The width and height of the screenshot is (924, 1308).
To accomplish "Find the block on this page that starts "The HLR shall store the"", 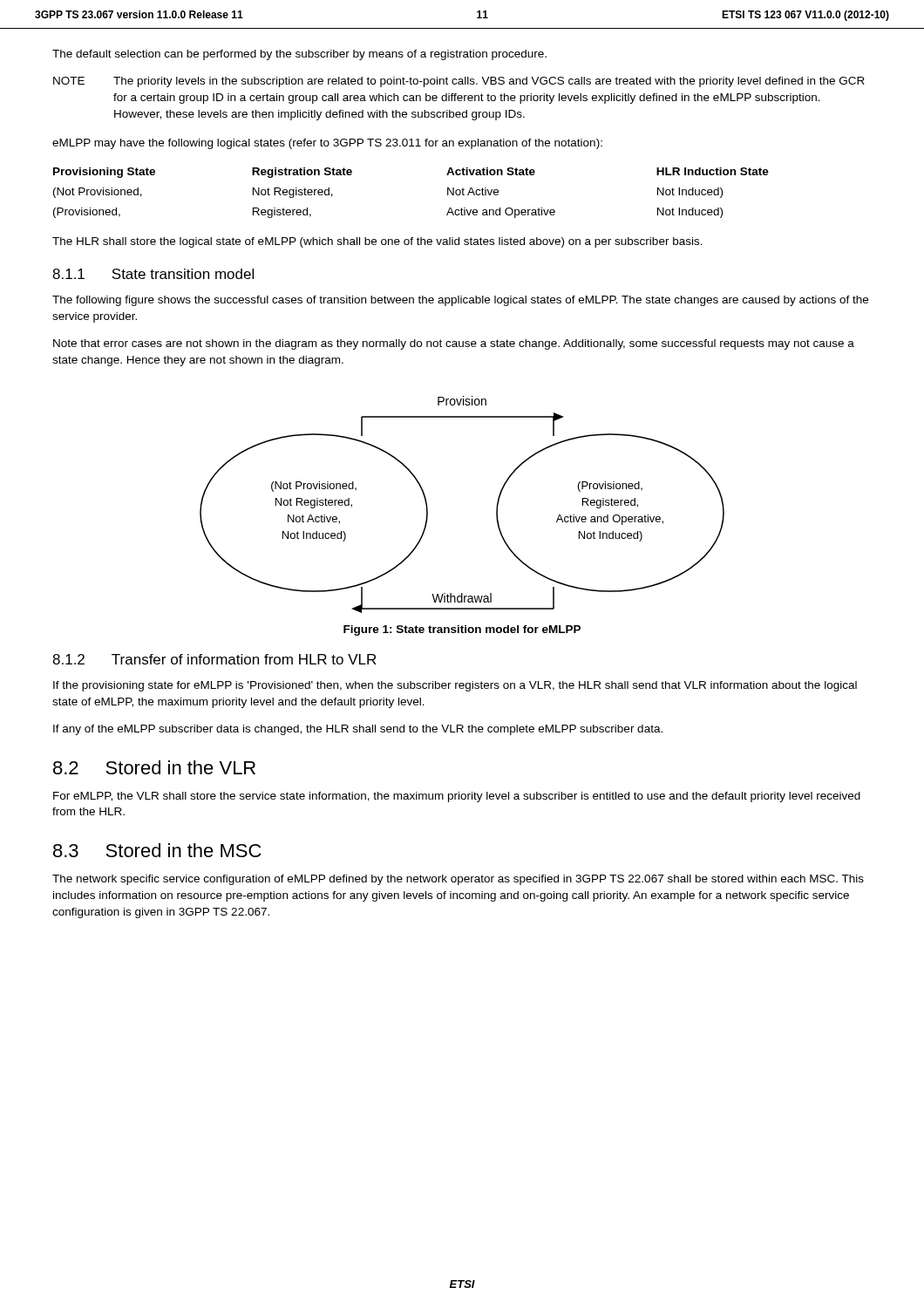I will 378,241.
